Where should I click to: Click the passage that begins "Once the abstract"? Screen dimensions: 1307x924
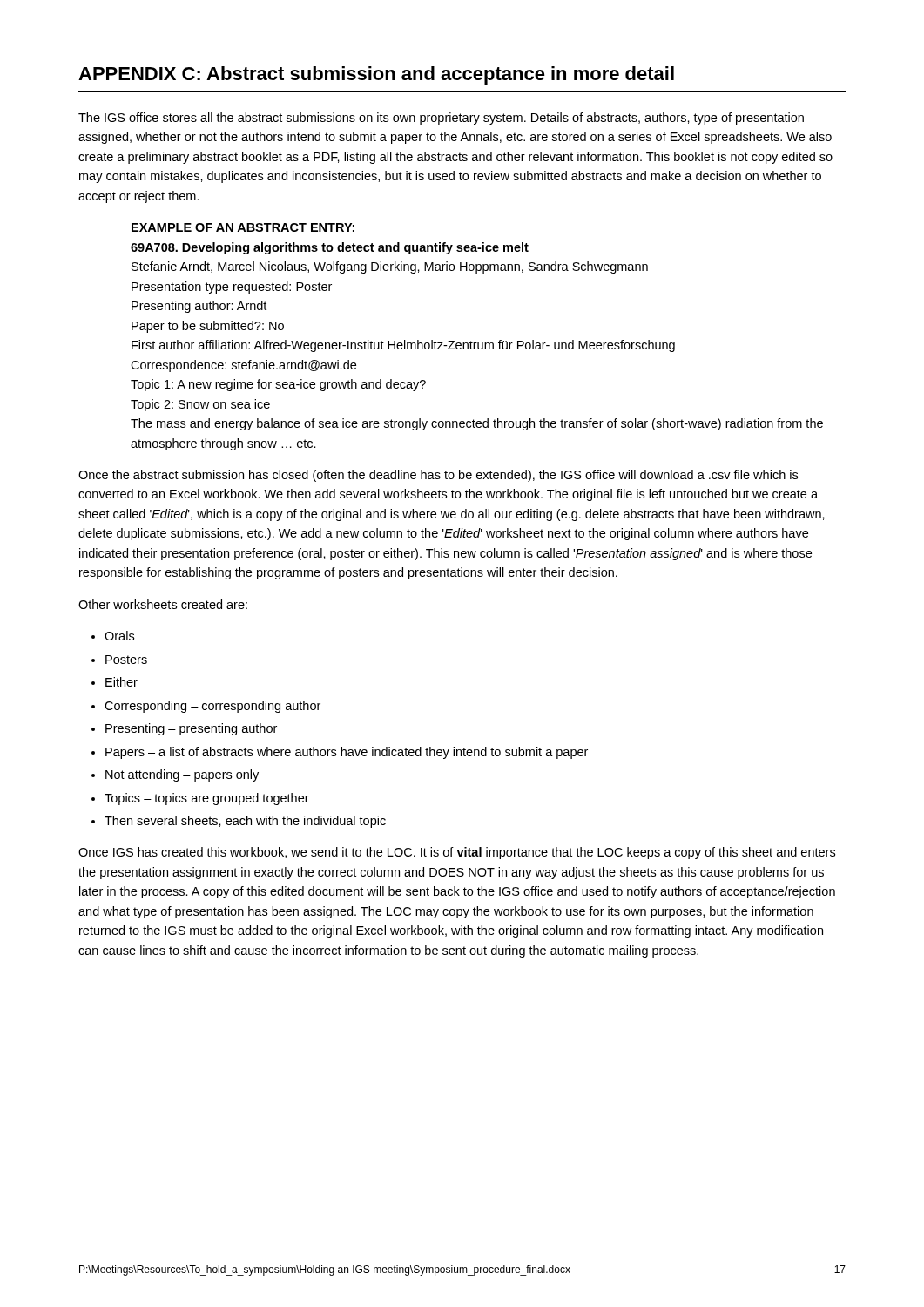pos(452,524)
